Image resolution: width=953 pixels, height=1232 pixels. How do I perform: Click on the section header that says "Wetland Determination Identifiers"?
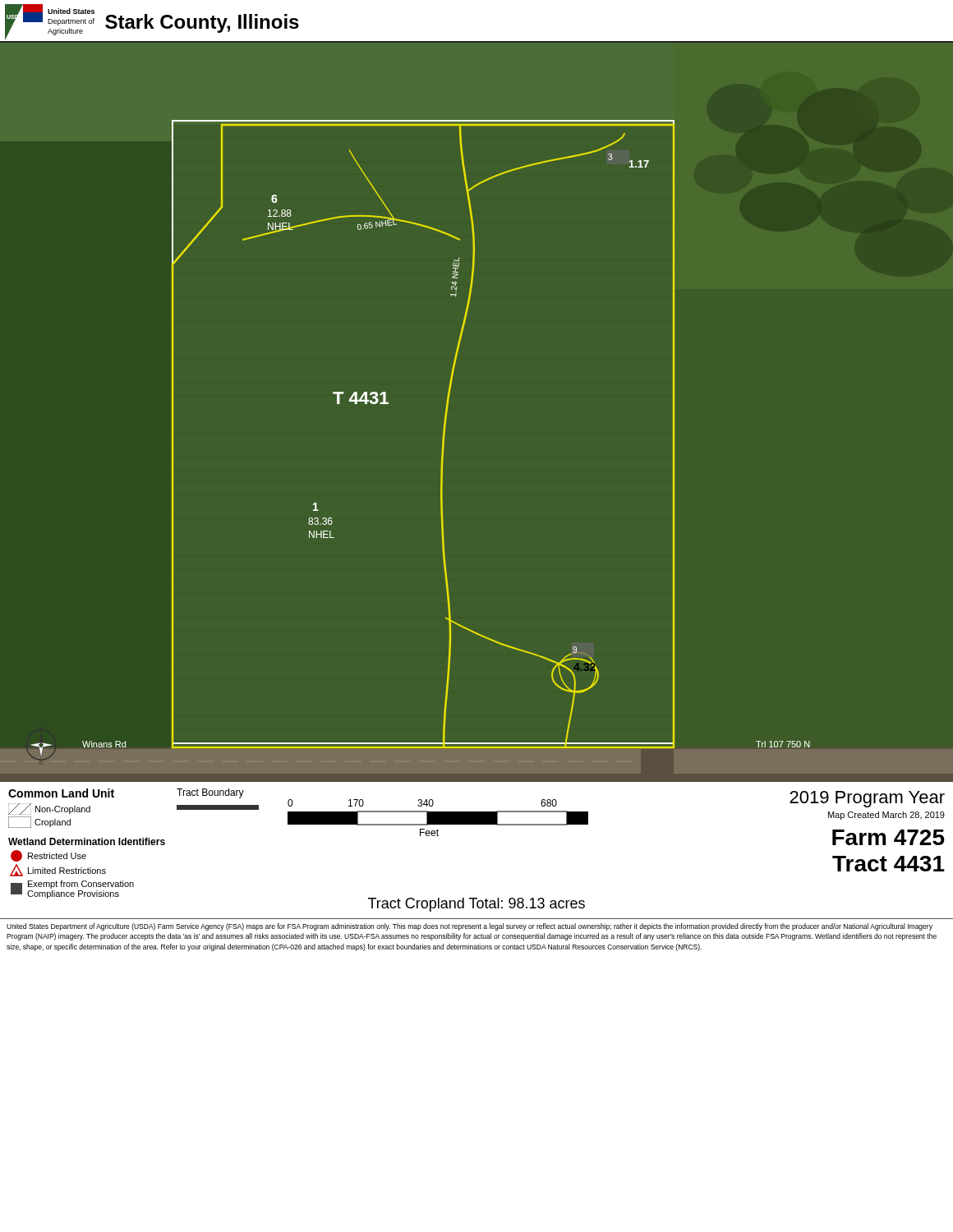(87, 842)
